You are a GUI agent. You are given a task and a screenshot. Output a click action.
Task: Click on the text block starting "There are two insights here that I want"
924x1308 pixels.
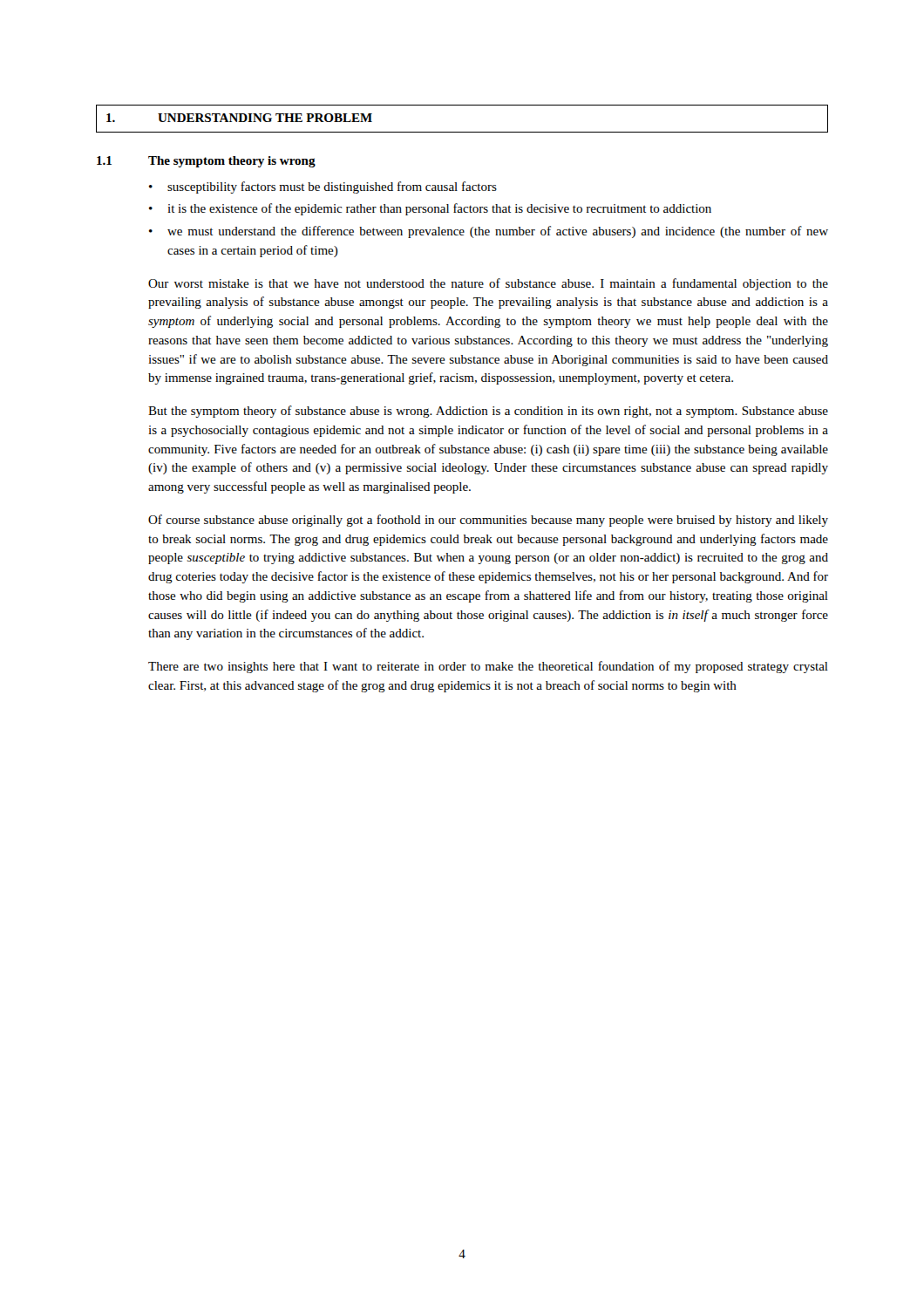(x=488, y=676)
